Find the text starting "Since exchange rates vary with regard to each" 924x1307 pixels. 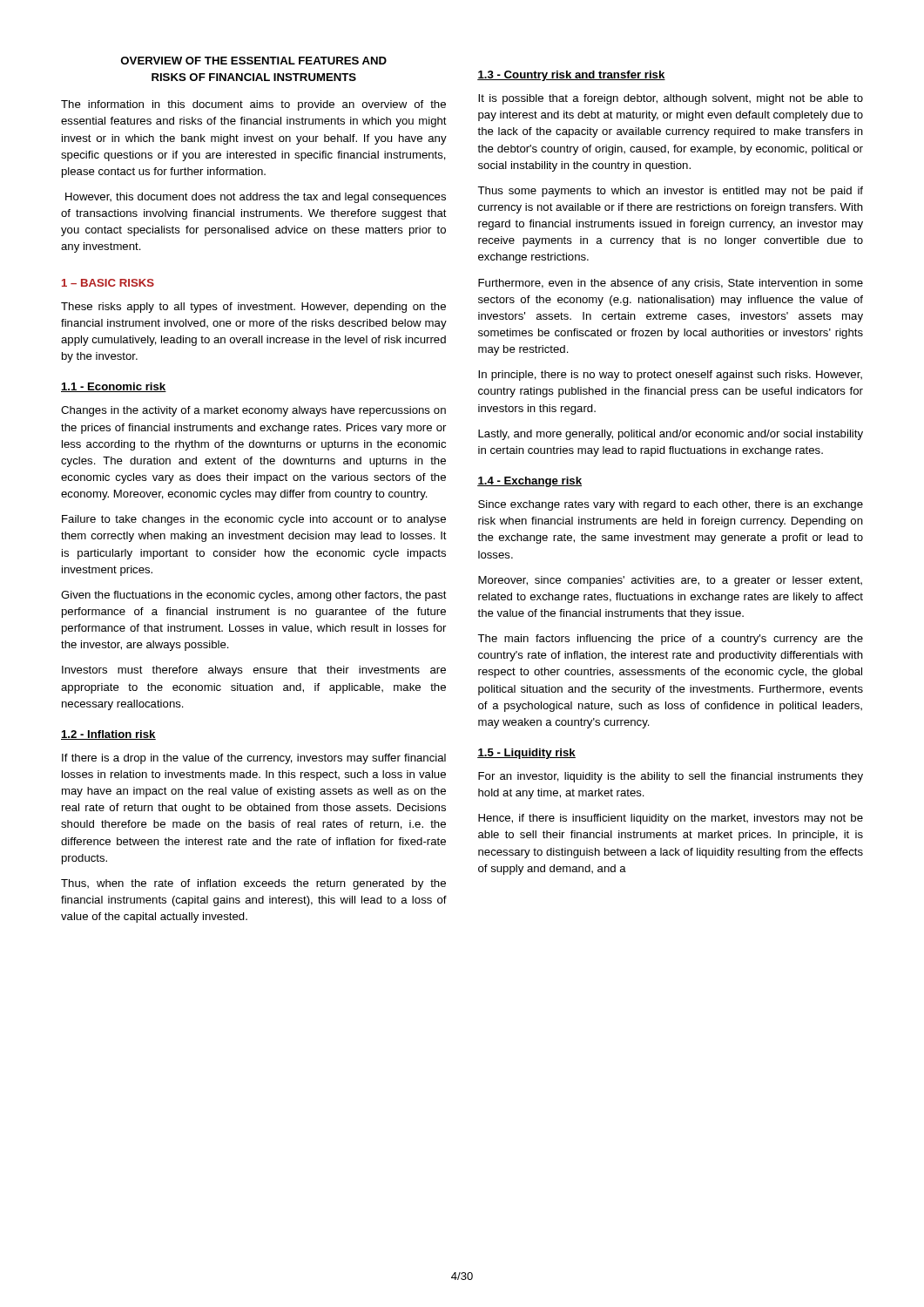click(670, 529)
